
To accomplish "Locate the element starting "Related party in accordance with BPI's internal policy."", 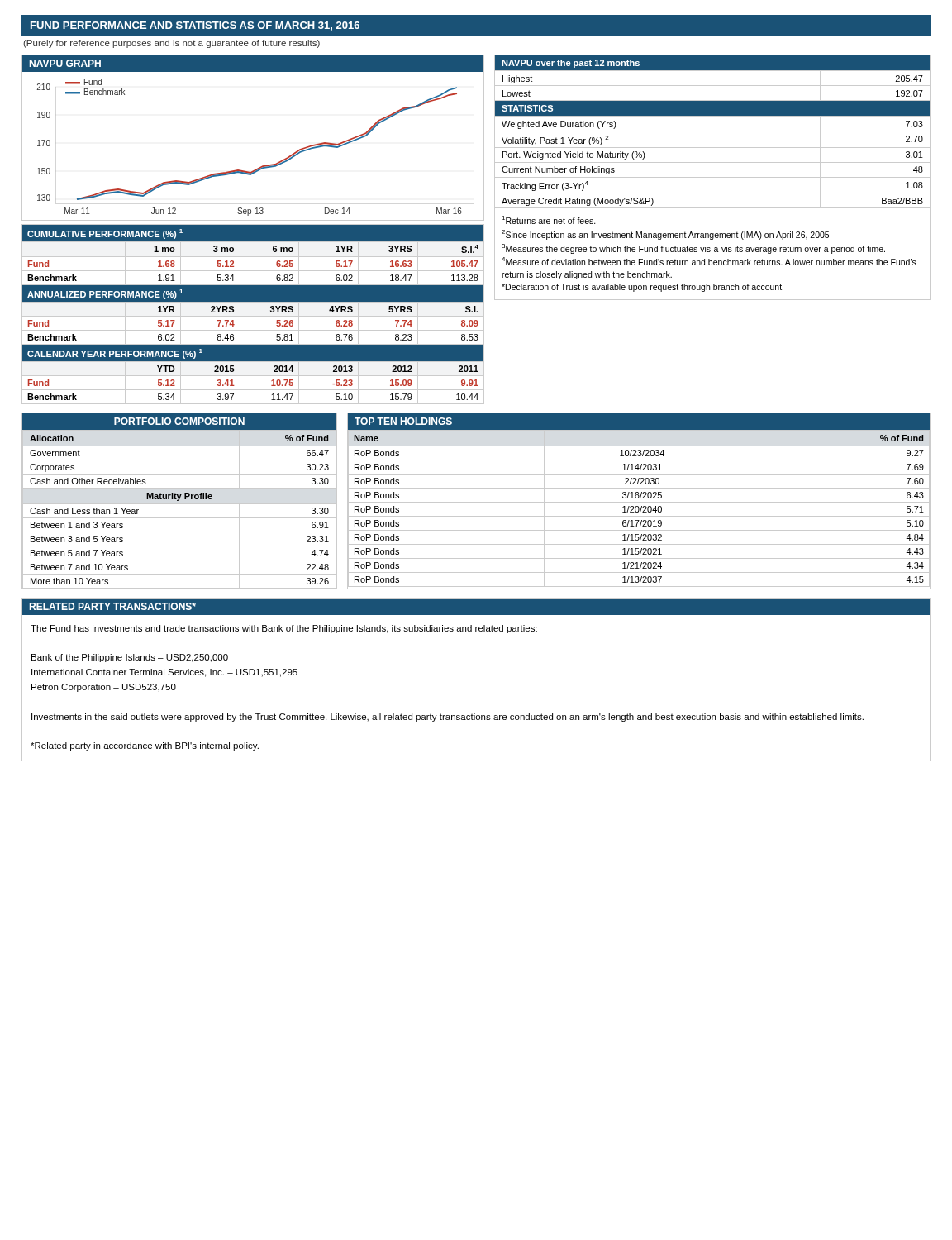I will coord(145,746).
